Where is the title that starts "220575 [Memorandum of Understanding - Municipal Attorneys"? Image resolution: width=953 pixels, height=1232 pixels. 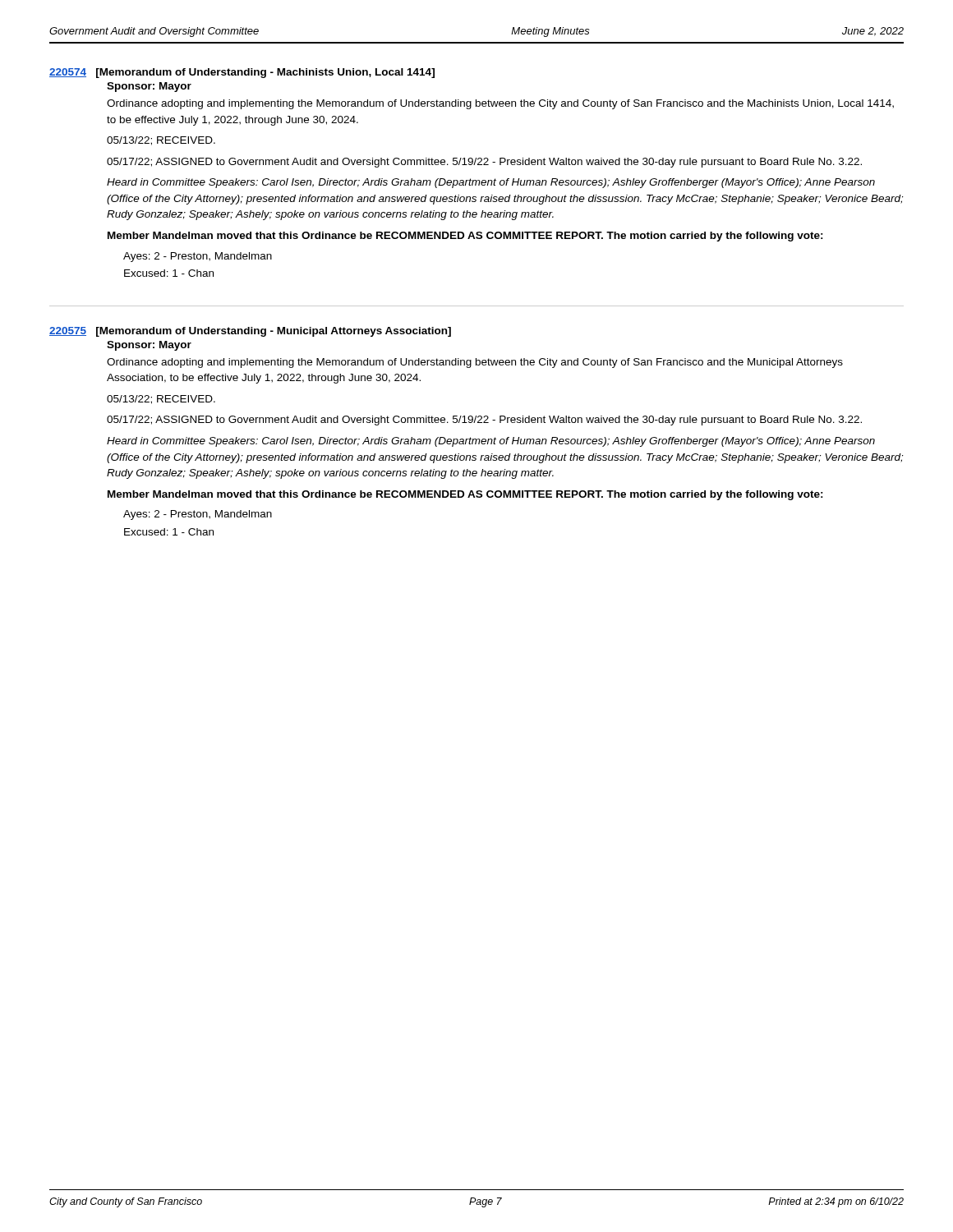pyautogui.click(x=250, y=330)
